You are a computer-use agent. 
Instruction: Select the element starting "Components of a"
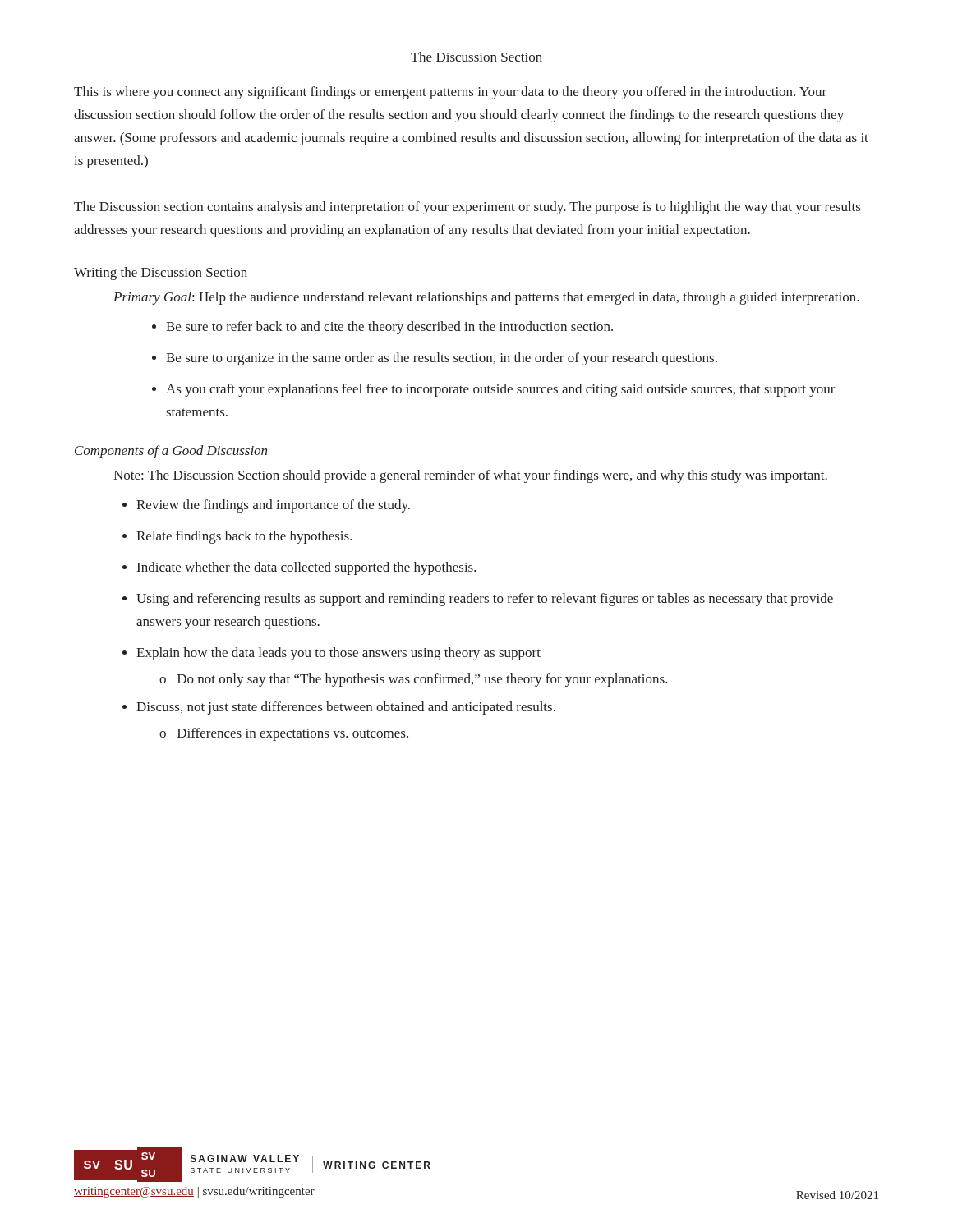tap(171, 450)
